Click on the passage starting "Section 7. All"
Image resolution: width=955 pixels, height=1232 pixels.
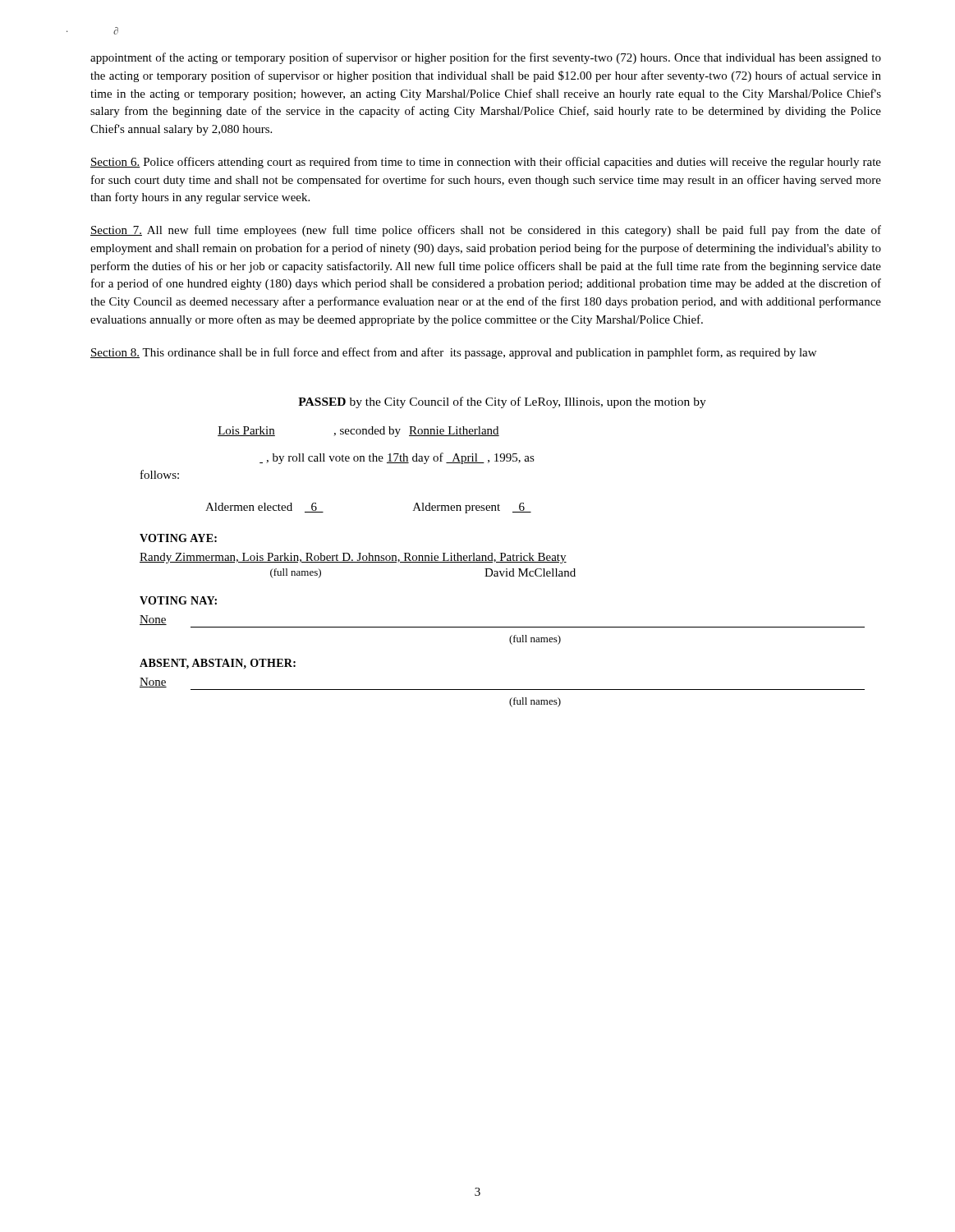[486, 275]
